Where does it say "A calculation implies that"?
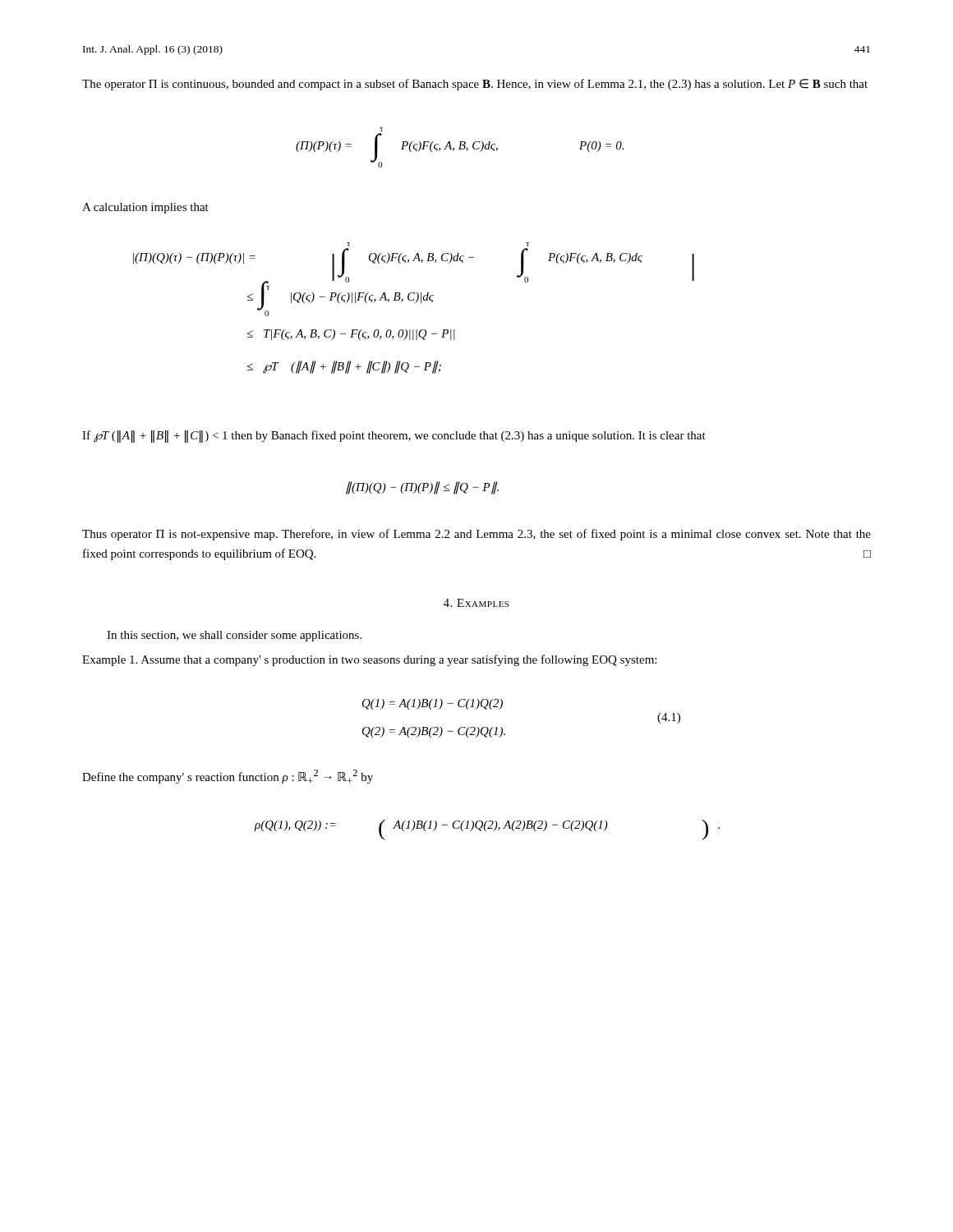The width and height of the screenshot is (953, 1232). coord(145,207)
